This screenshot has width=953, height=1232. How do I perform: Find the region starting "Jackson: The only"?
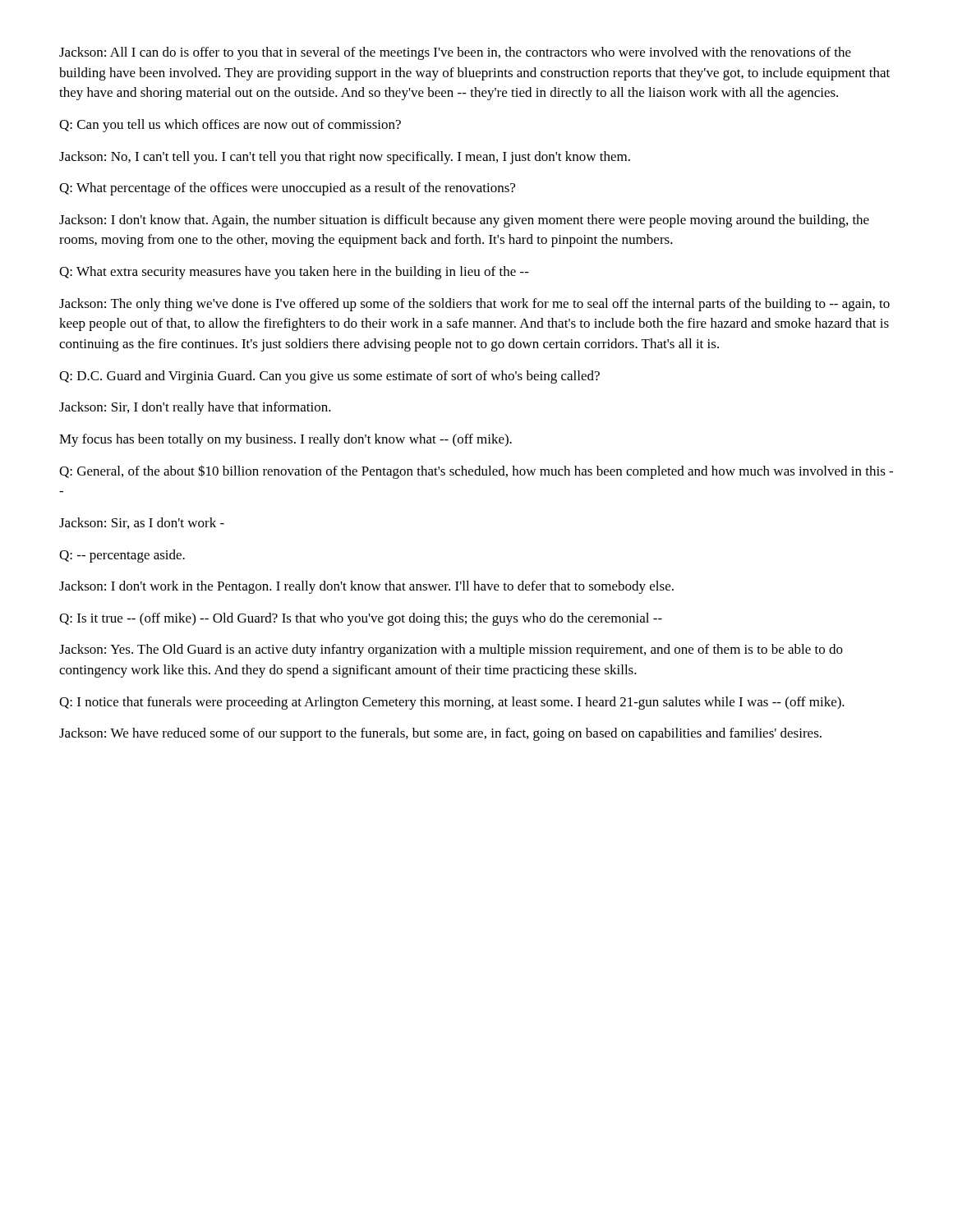[475, 324]
